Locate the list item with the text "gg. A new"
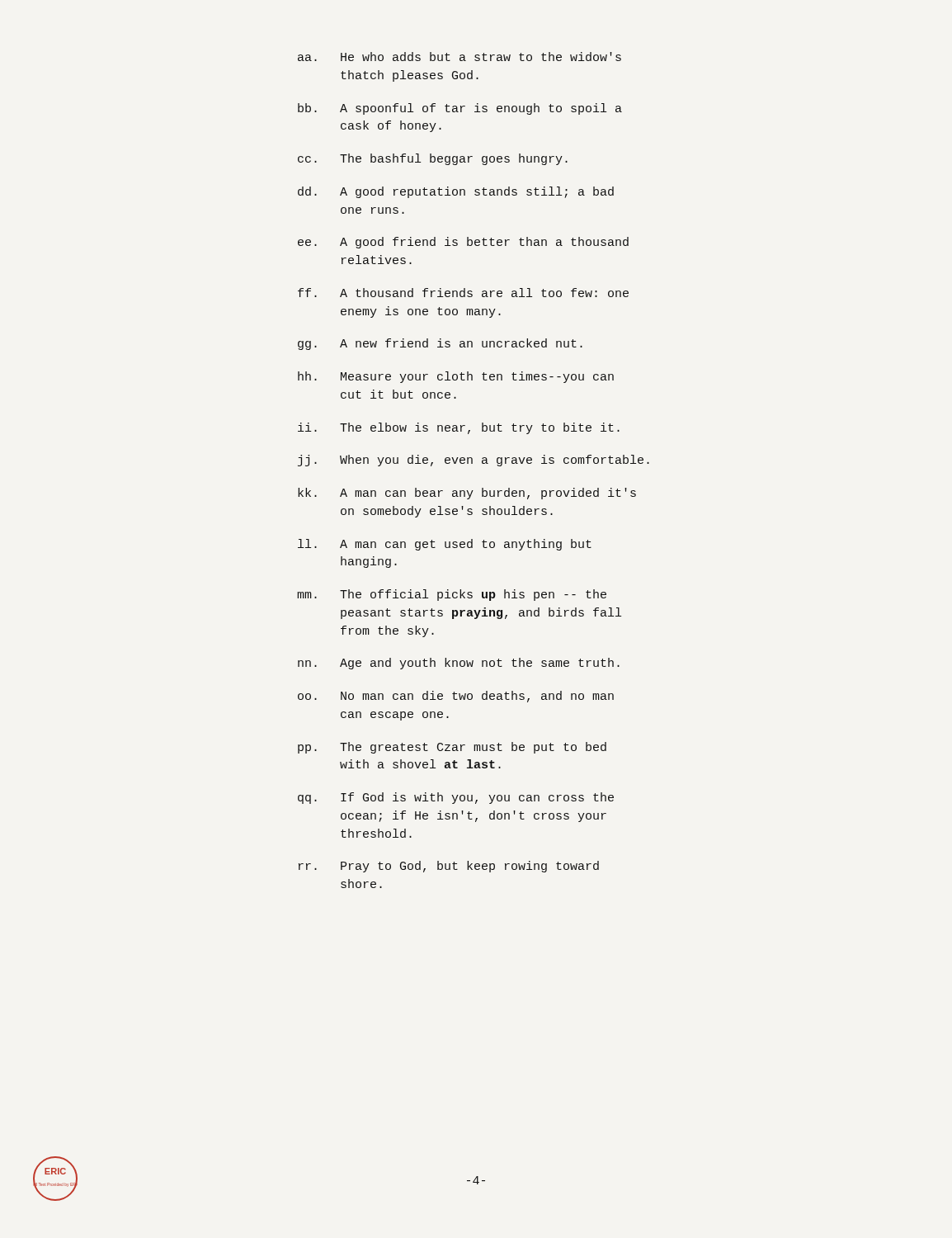 point(441,345)
